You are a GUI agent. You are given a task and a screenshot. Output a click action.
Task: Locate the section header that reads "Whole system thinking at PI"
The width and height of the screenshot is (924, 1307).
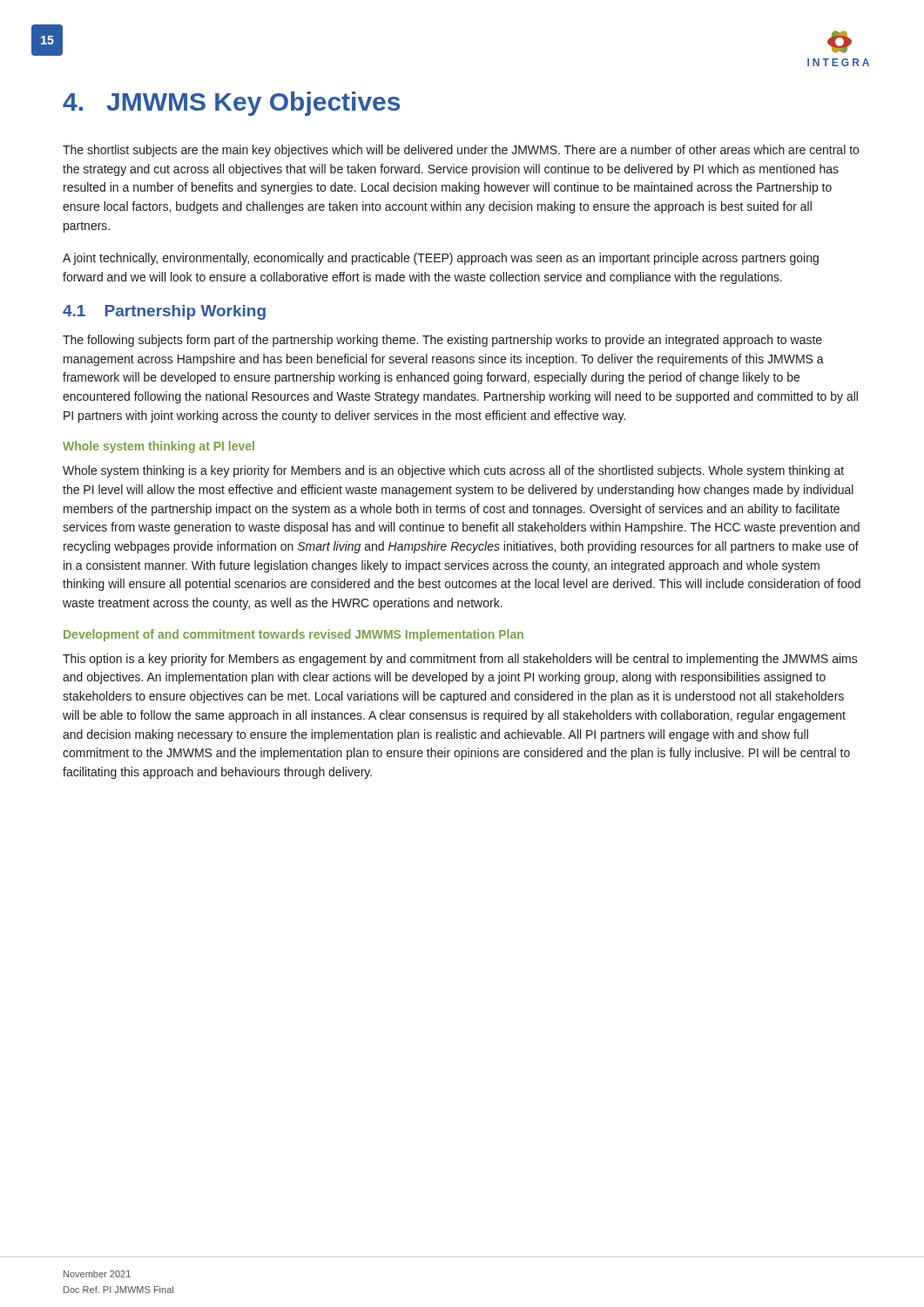(x=158, y=447)
